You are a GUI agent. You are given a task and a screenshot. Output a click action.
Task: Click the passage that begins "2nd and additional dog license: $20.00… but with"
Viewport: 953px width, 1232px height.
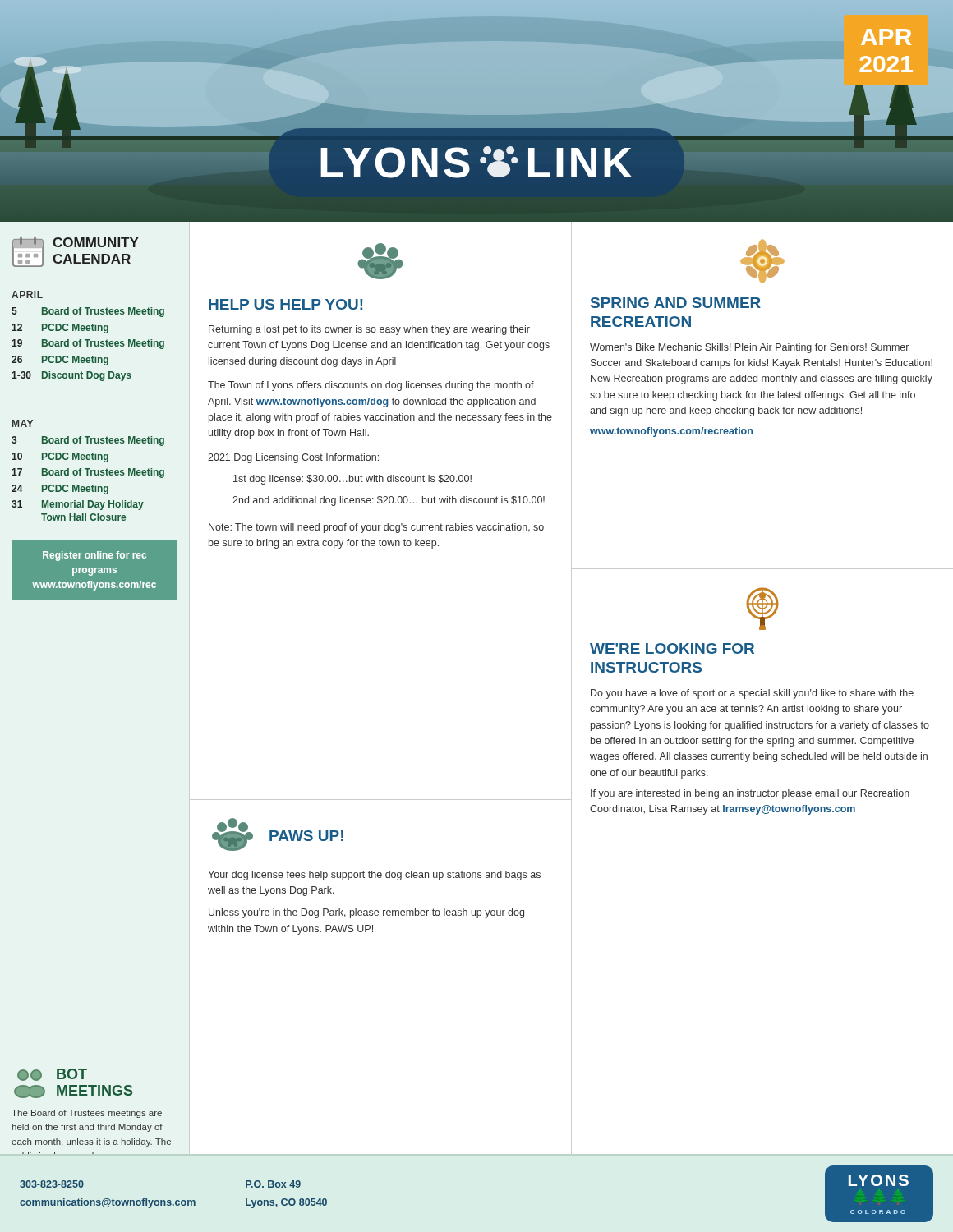coord(389,500)
